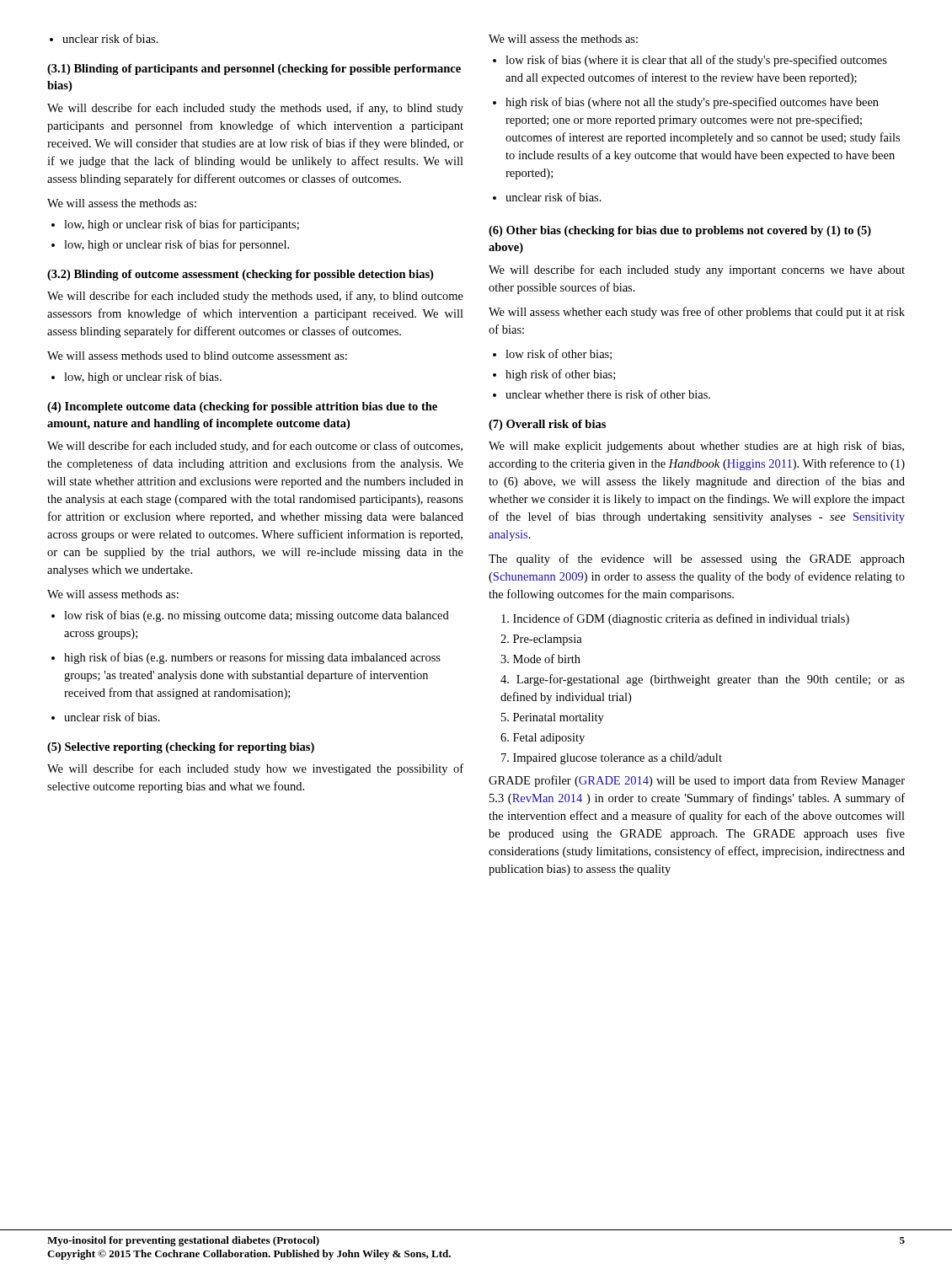Locate the text block with the text "We will make explicit judgements about whether"
Viewport: 952px width, 1264px height.
(x=697, y=491)
